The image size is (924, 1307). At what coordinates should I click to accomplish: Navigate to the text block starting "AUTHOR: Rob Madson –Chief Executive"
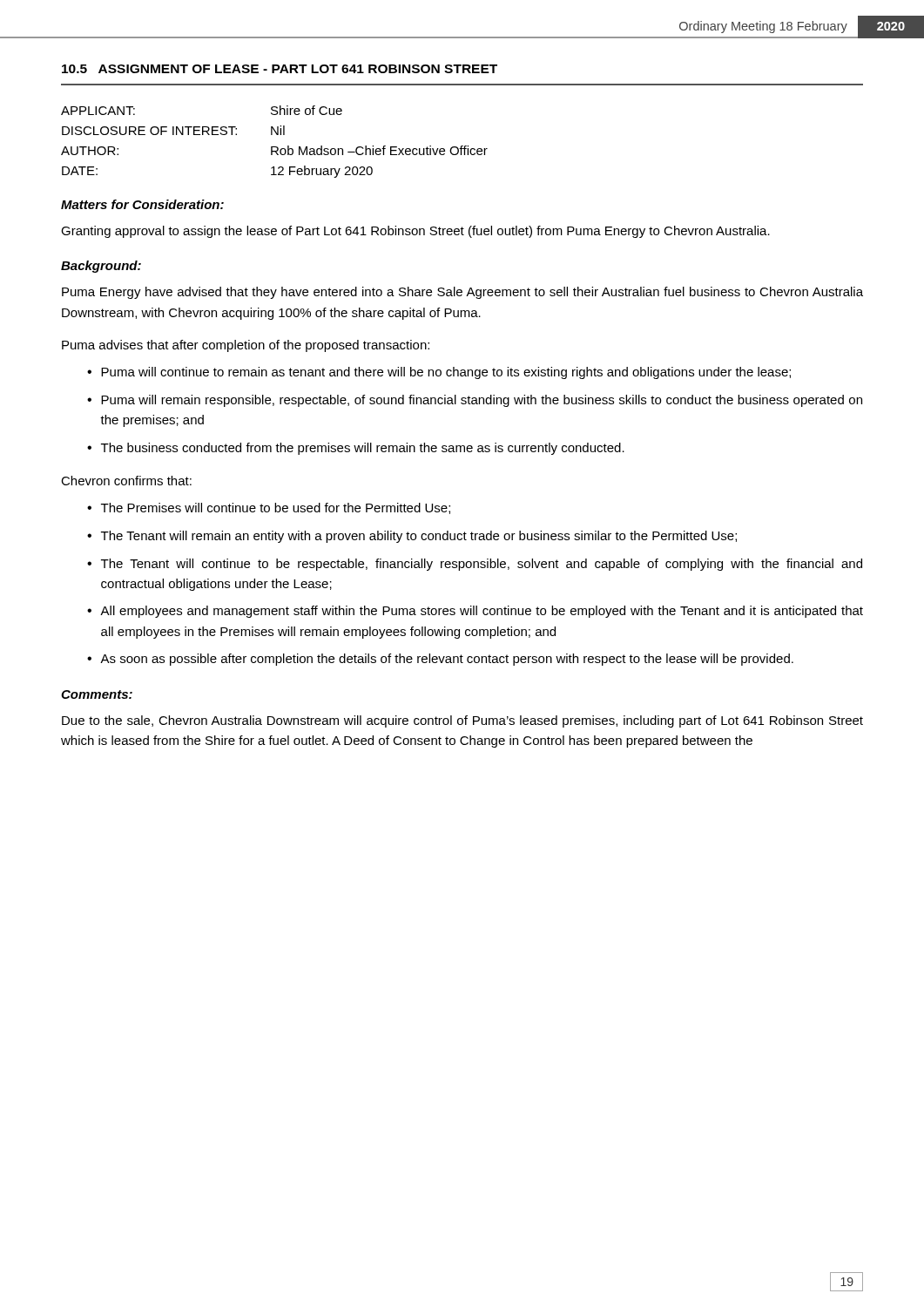[x=274, y=150]
